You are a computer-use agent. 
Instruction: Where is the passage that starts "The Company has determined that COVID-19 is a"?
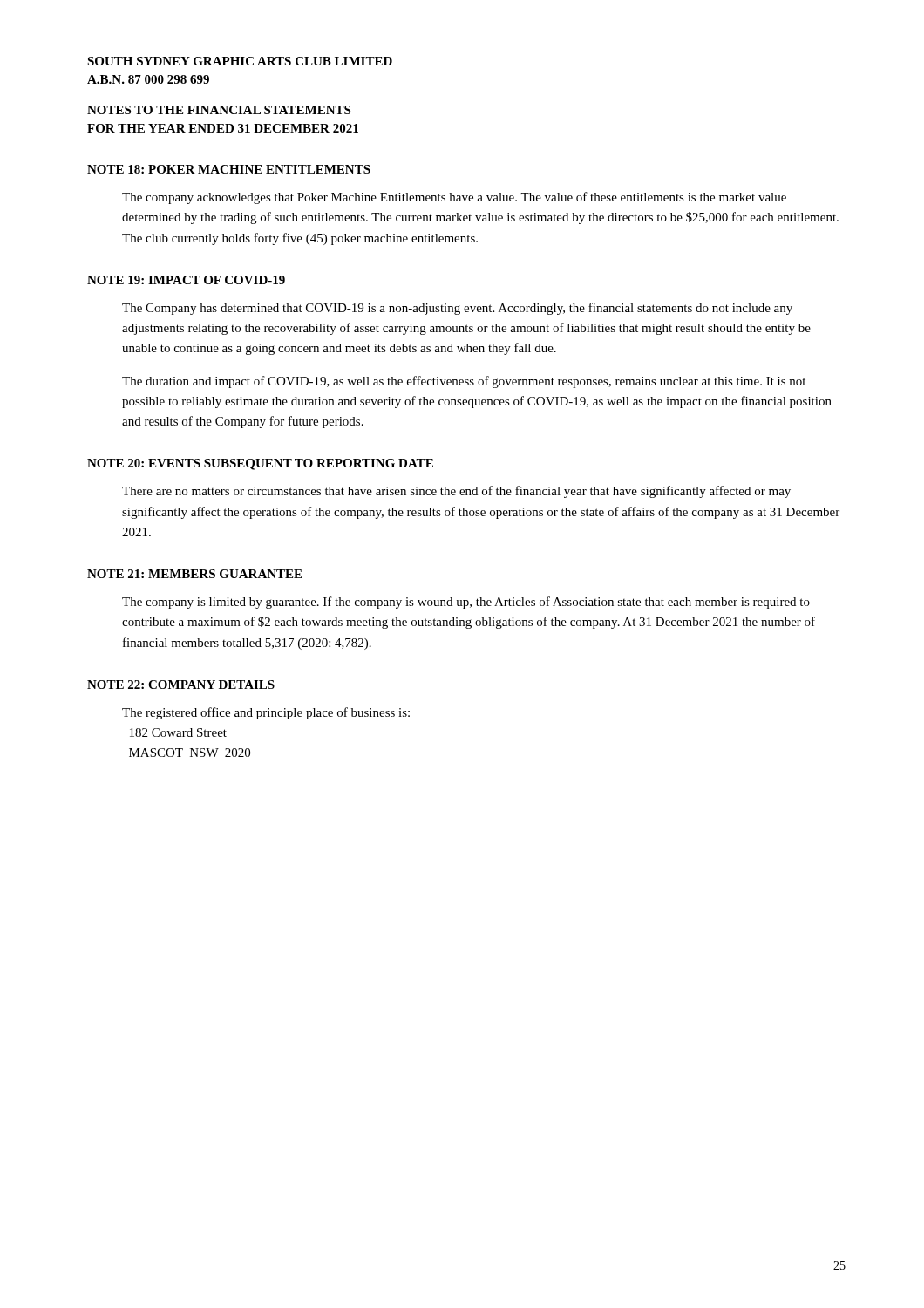pos(484,365)
